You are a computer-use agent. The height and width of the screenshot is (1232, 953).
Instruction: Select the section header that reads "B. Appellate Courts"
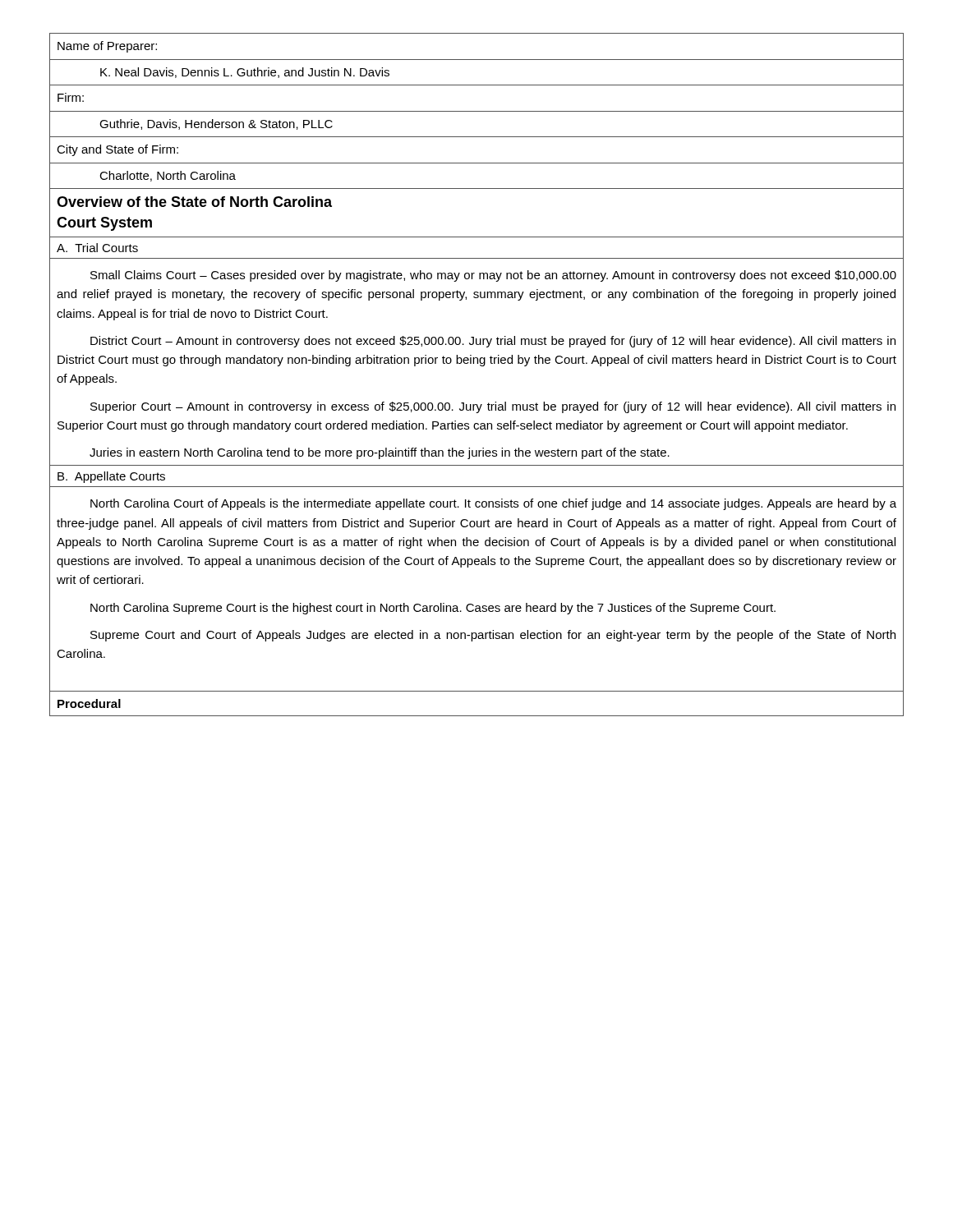click(x=111, y=476)
